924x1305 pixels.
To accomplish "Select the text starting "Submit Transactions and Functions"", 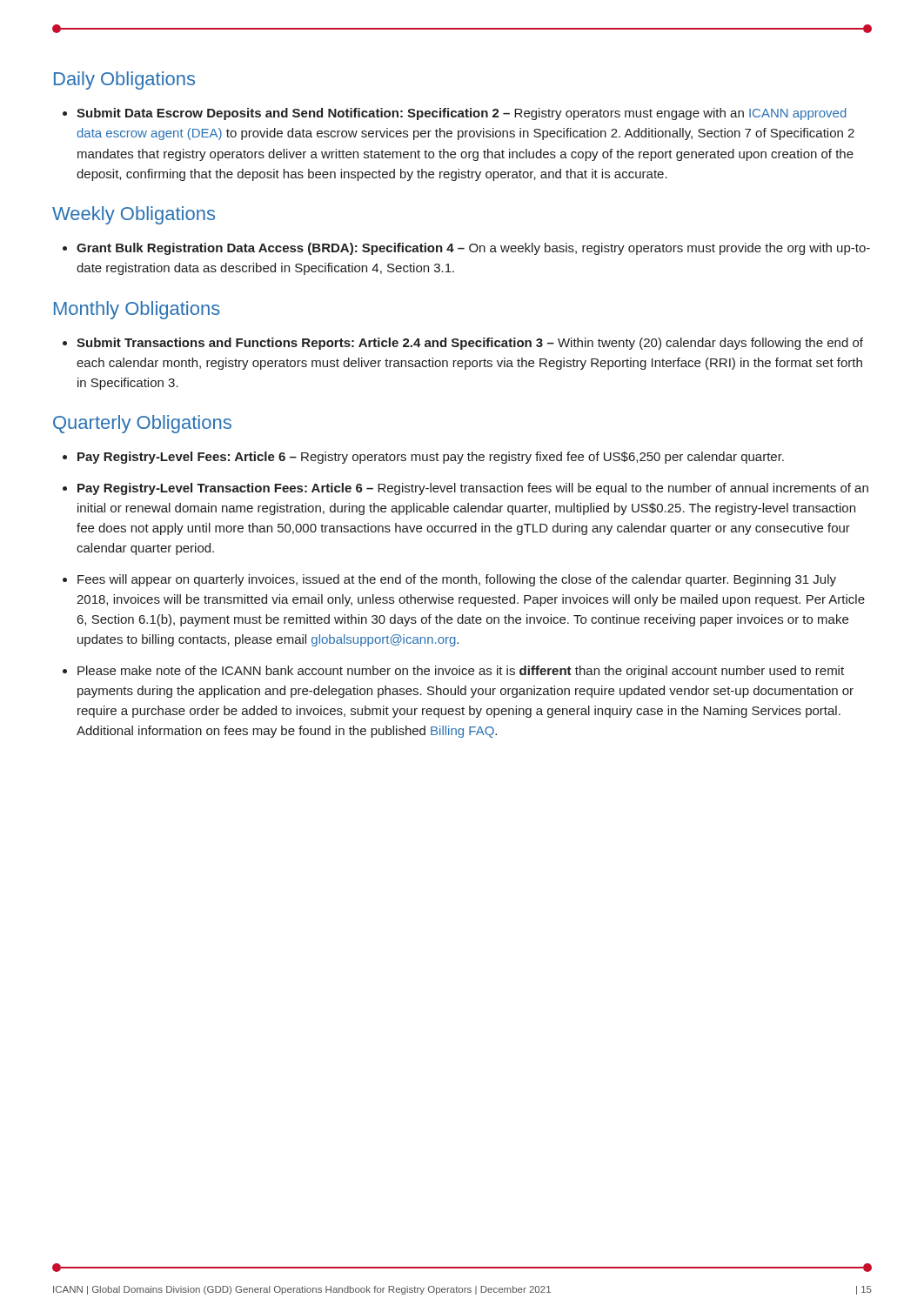I will click(x=470, y=362).
